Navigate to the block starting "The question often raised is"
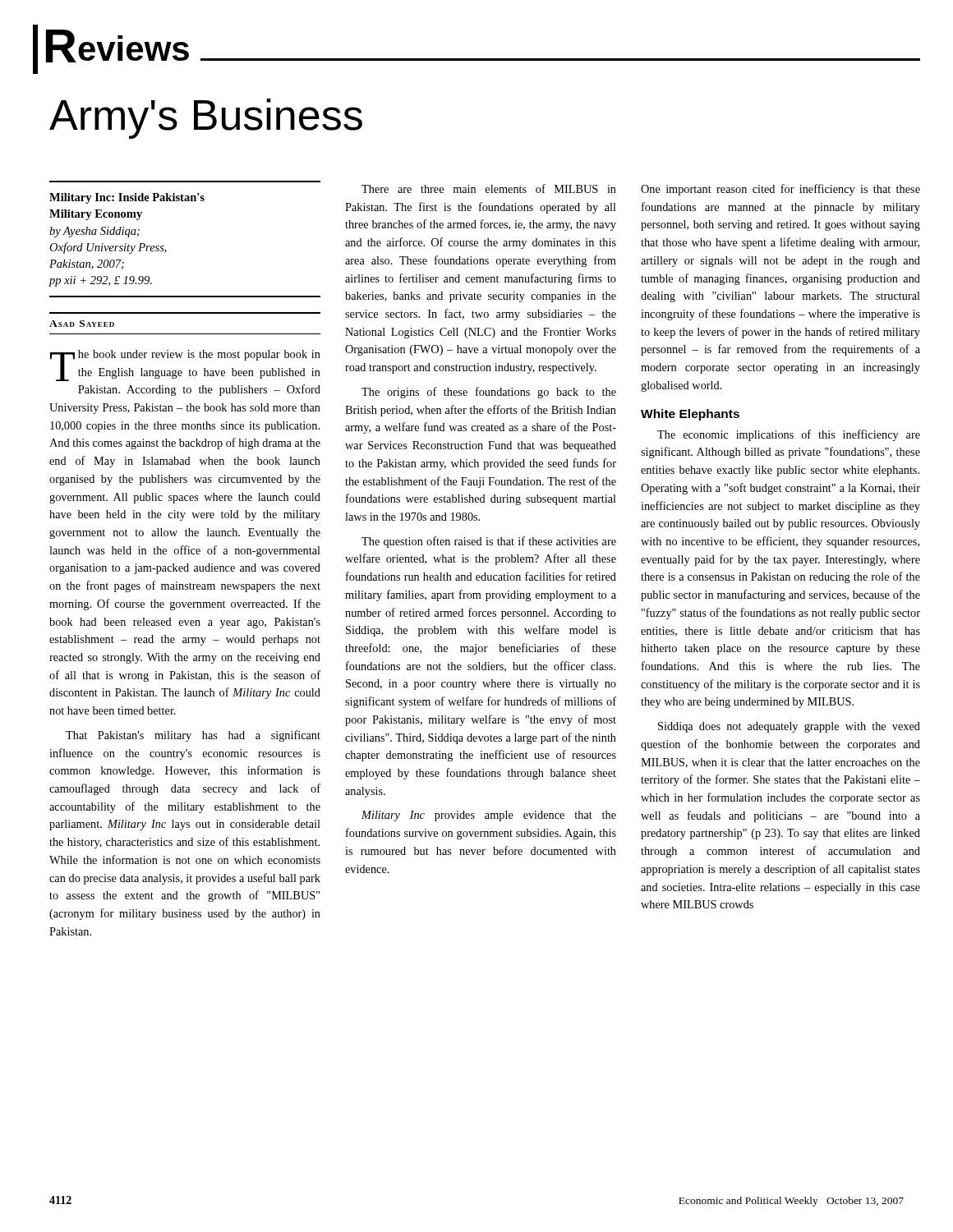The width and height of the screenshot is (953, 1232). pos(481,666)
